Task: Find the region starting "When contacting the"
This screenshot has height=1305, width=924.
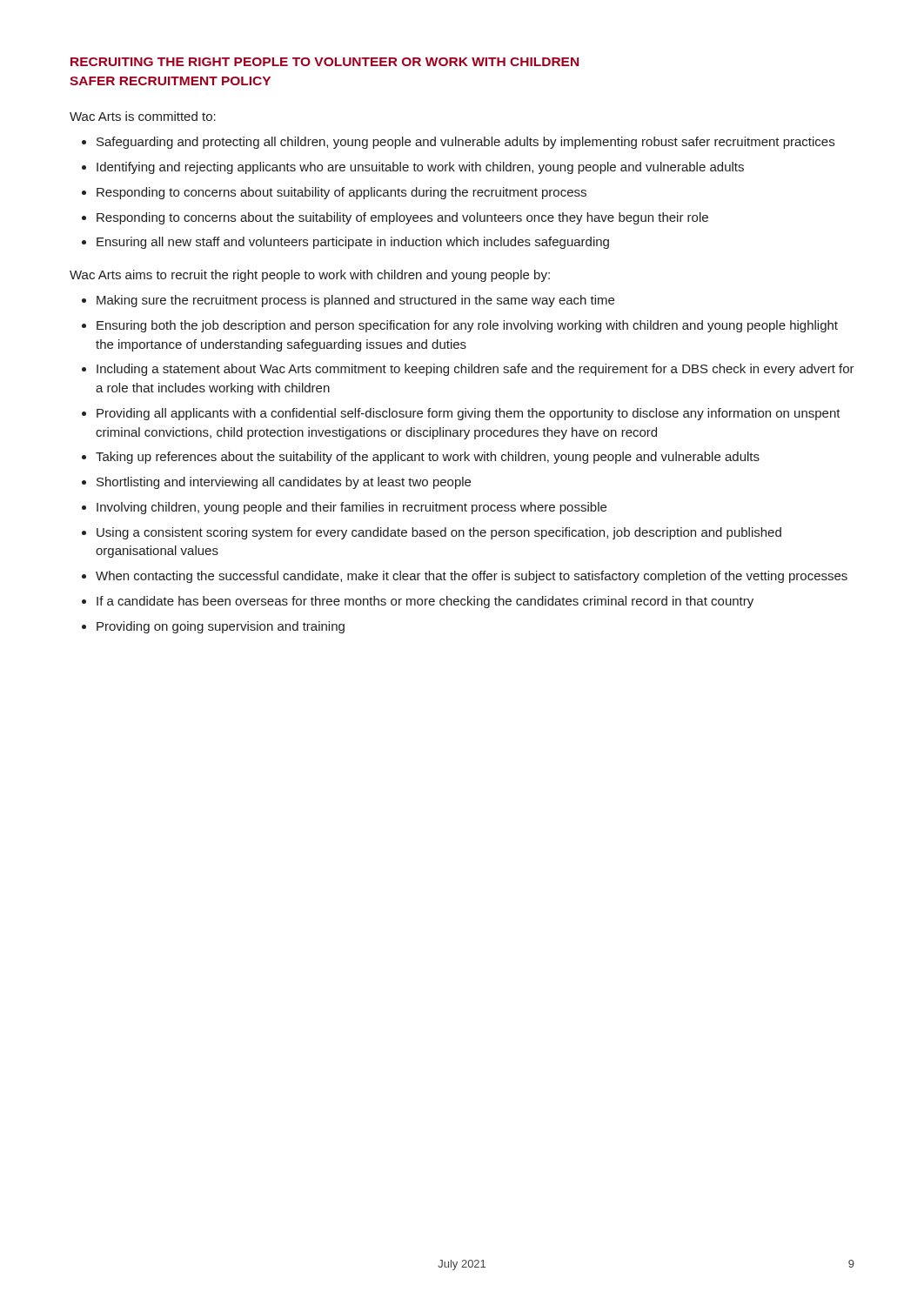Action: 472,576
